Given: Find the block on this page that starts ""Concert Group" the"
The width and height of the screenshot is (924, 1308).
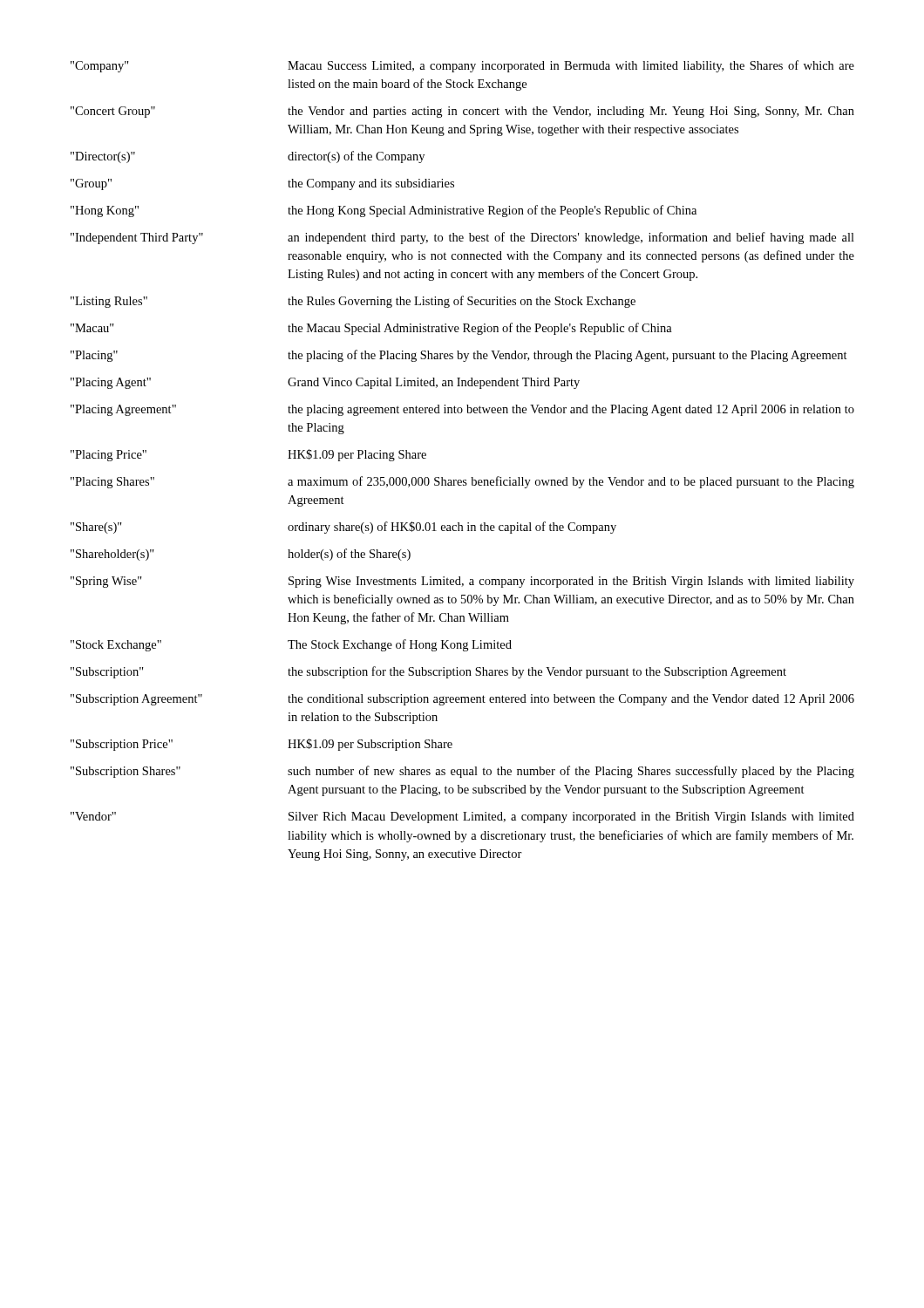Looking at the screenshot, I should [x=462, y=120].
